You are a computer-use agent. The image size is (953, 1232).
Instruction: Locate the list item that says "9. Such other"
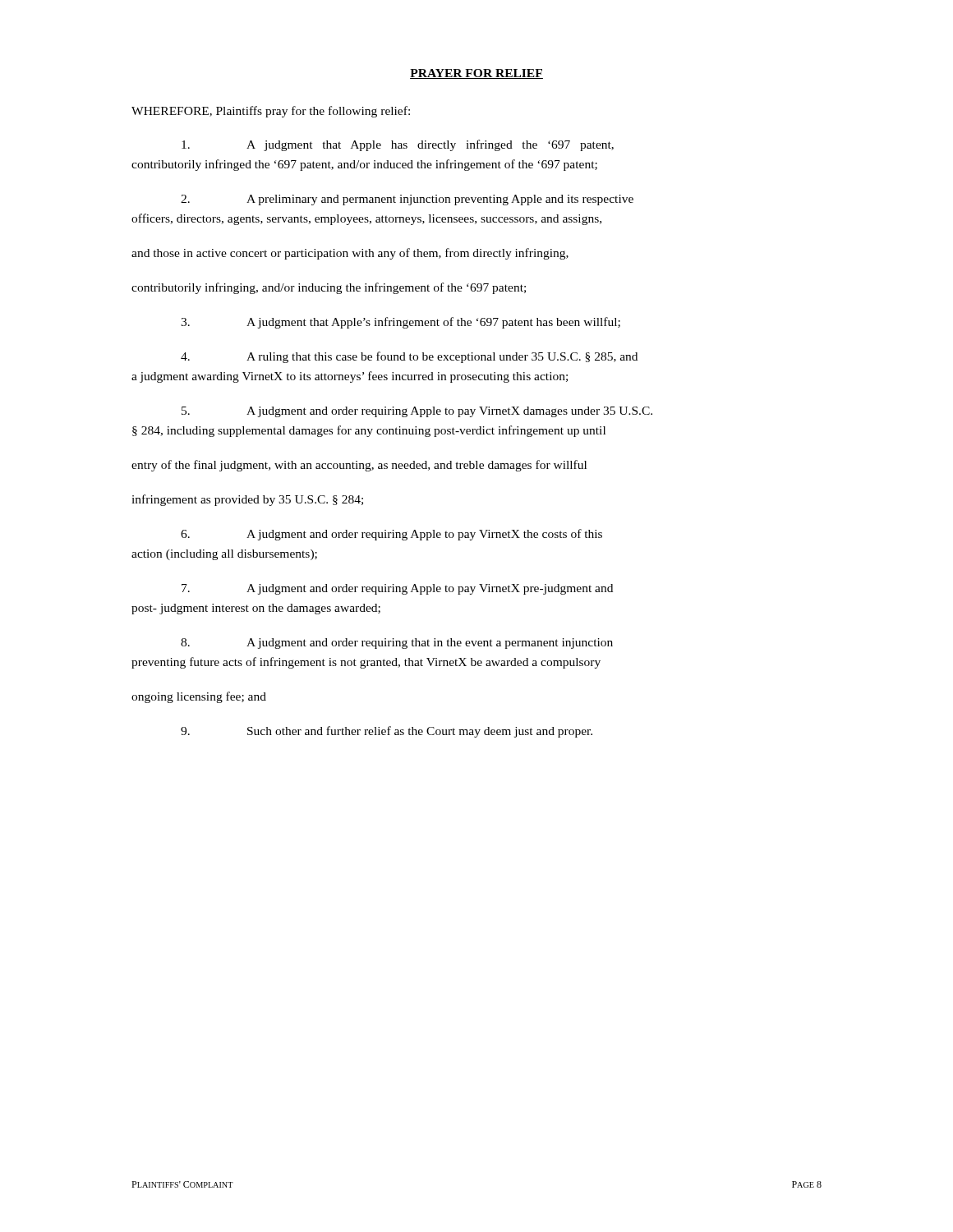[476, 731]
